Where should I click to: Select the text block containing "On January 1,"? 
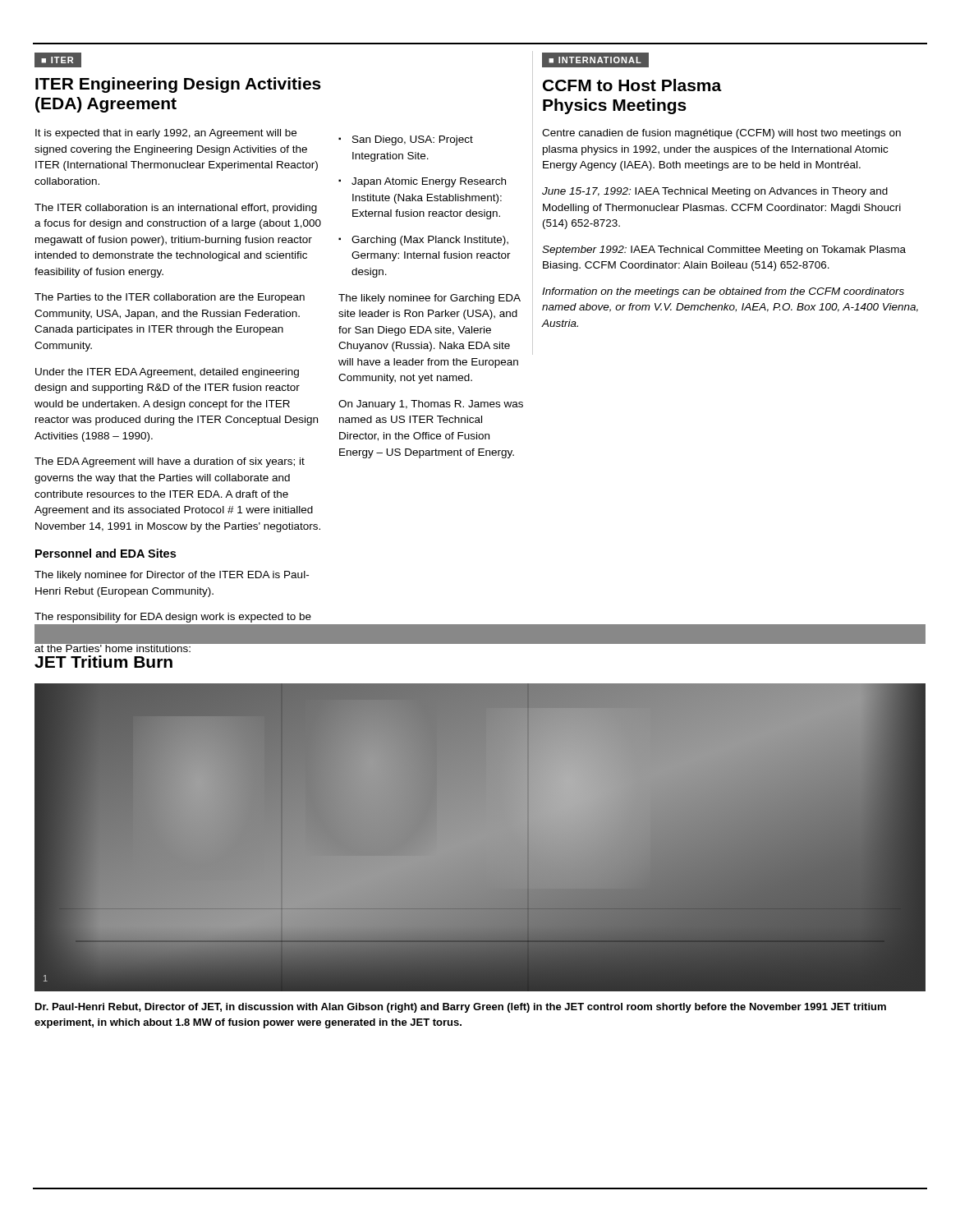tap(432, 428)
